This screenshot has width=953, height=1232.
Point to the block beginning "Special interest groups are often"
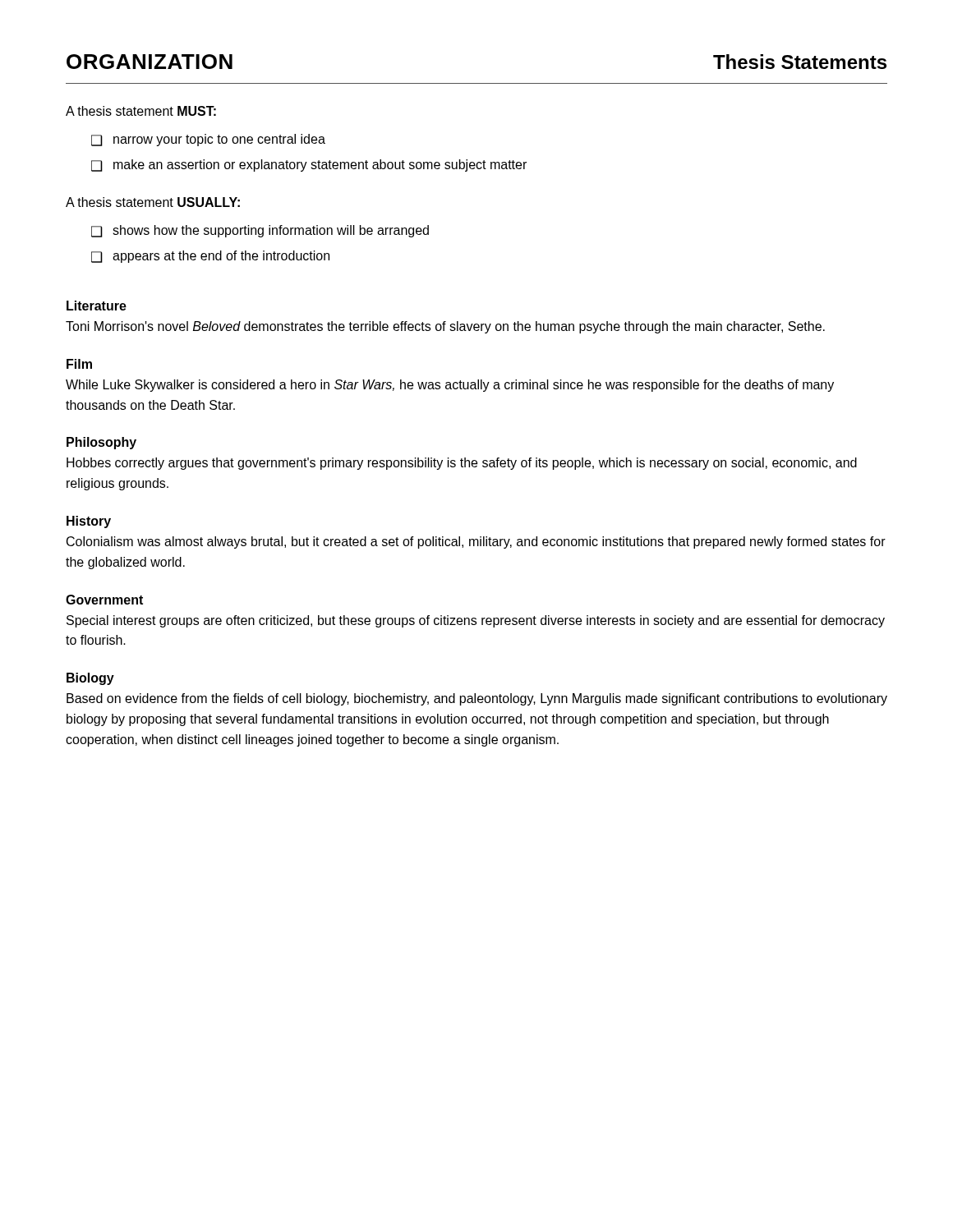pyautogui.click(x=475, y=630)
